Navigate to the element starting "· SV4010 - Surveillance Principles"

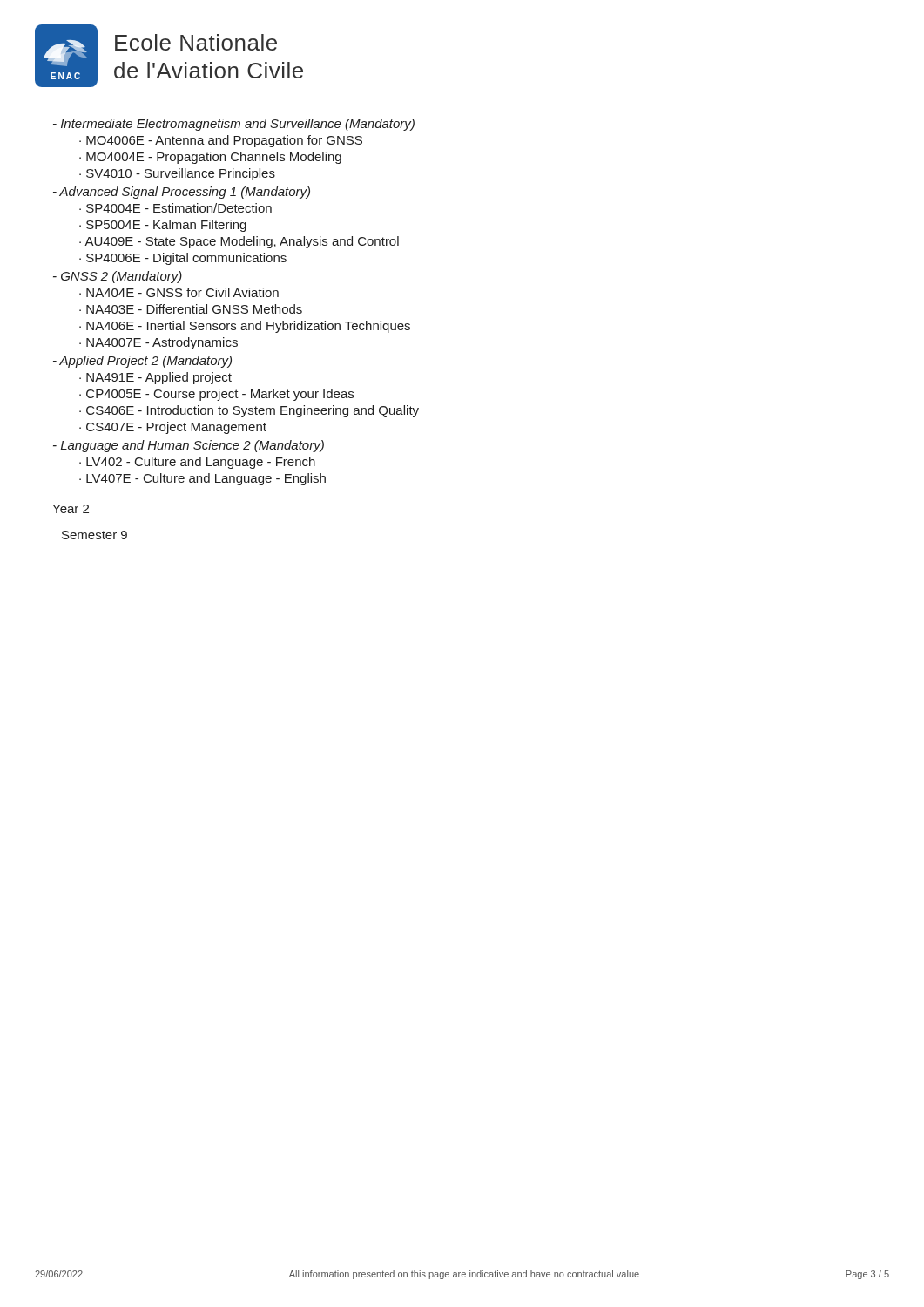point(177,173)
